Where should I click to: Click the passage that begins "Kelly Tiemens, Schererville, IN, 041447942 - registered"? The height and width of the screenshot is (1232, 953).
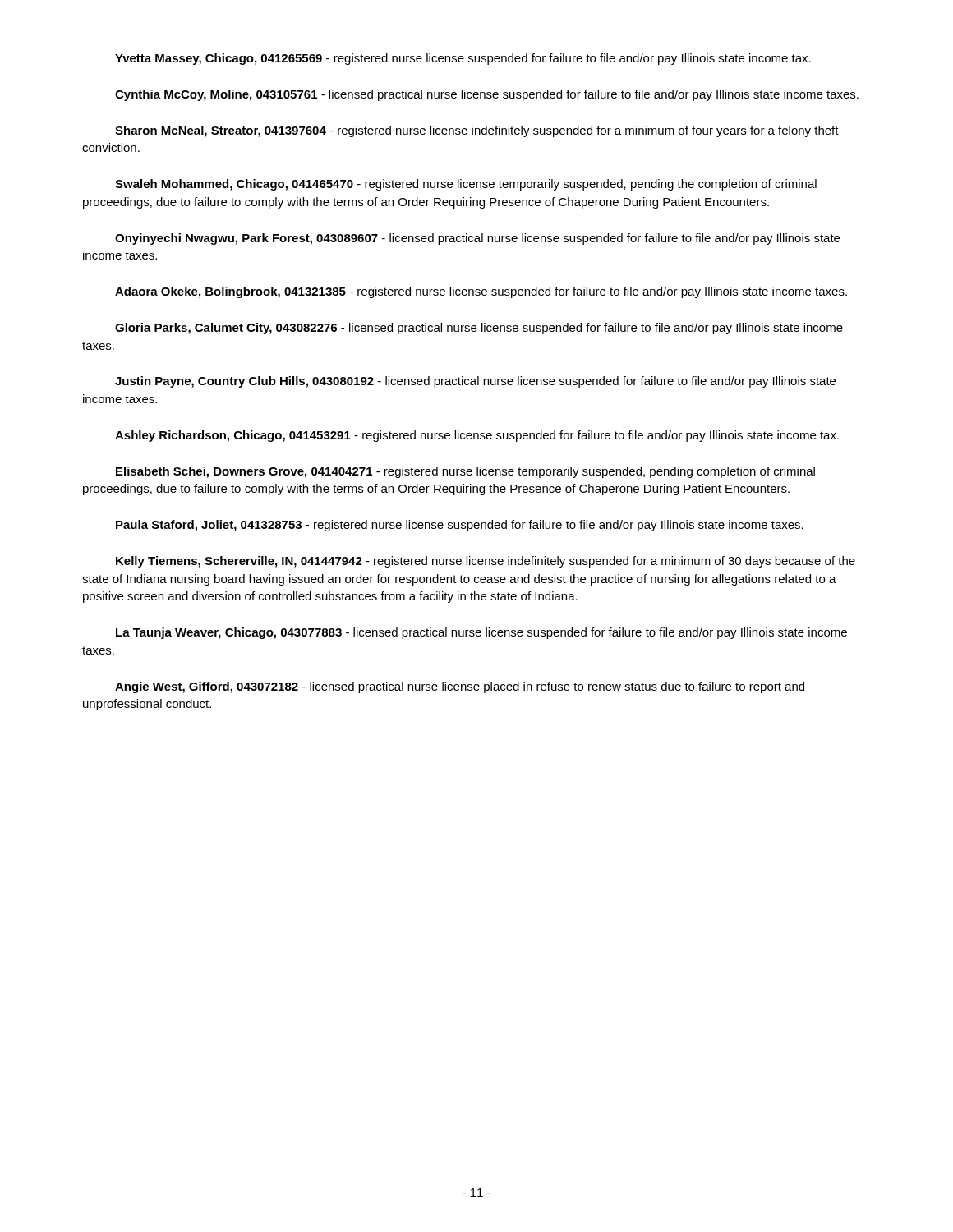point(476,578)
